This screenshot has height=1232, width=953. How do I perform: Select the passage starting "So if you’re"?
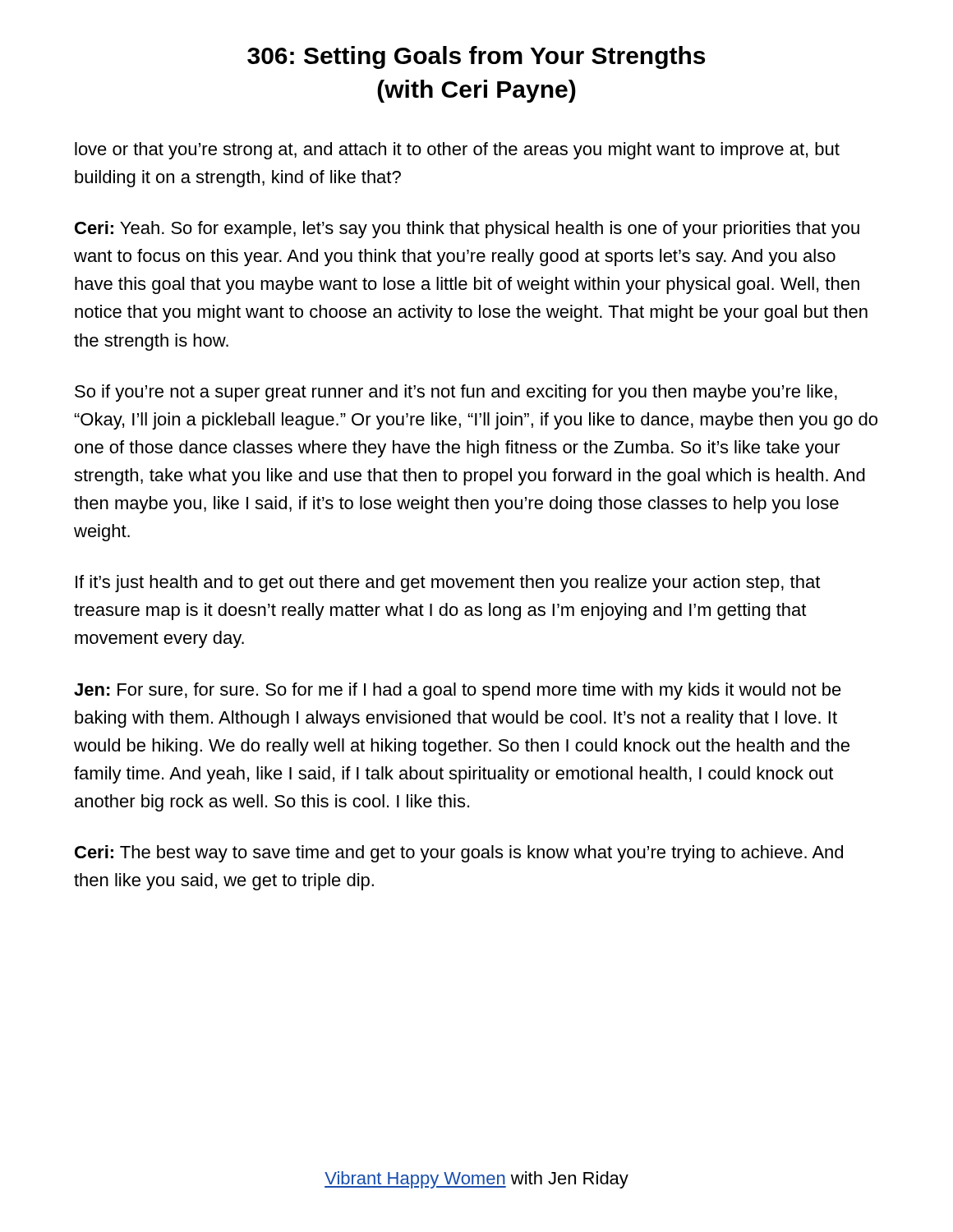[x=476, y=461]
